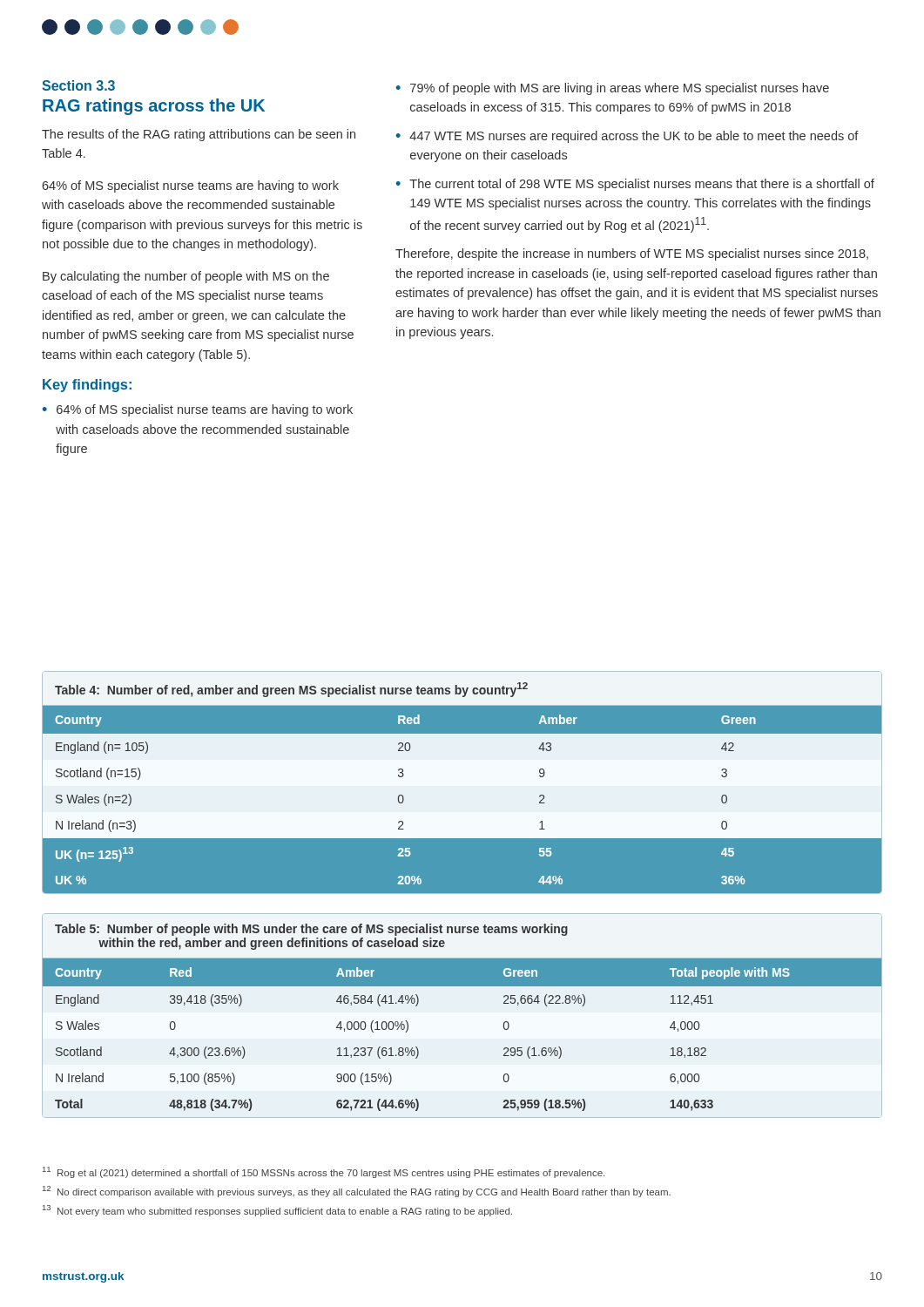The image size is (924, 1307).
Task: Click on the text block that reads "By calculating the number of people"
Action: (198, 315)
